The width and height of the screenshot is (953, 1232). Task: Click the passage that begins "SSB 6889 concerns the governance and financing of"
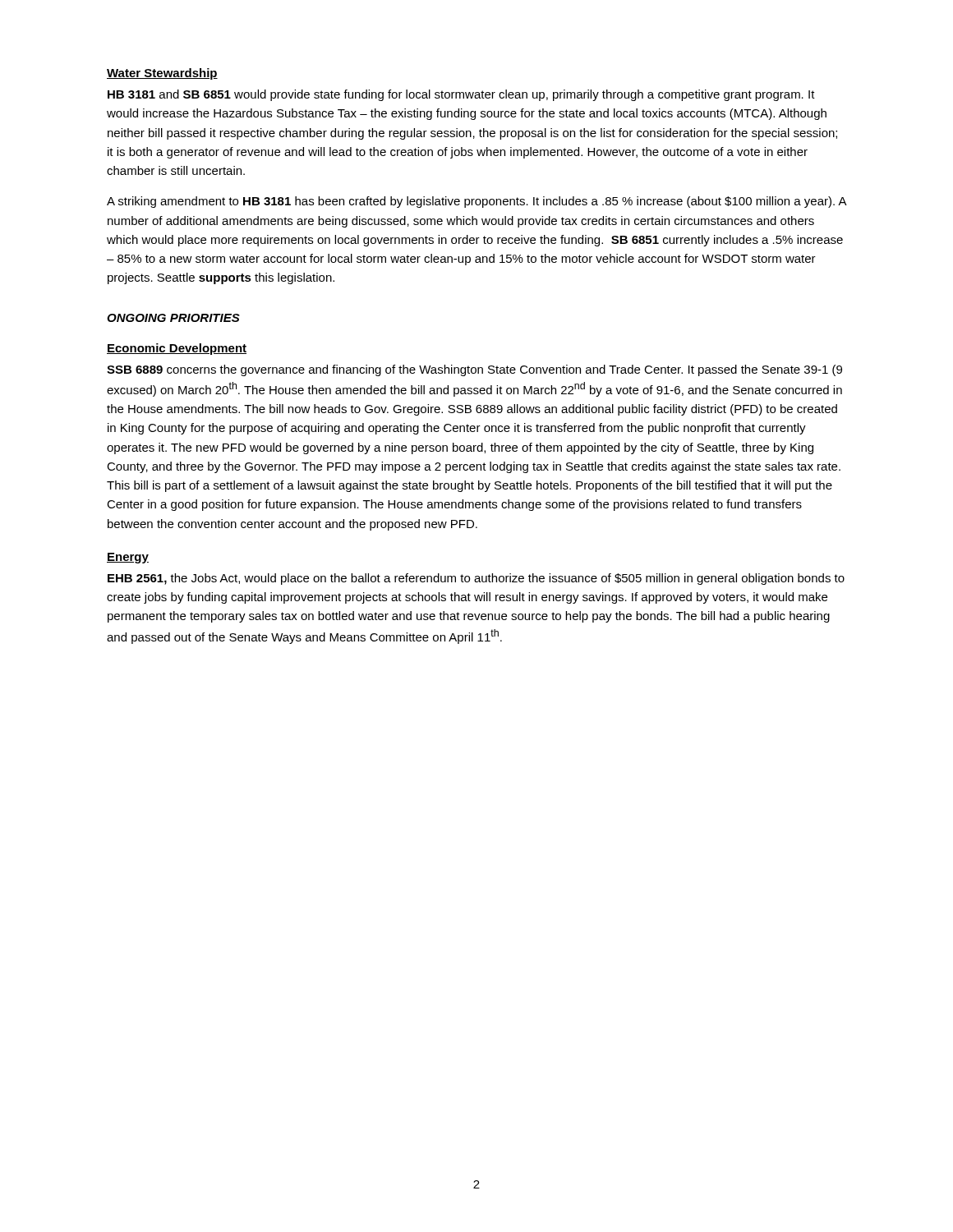[476, 446]
